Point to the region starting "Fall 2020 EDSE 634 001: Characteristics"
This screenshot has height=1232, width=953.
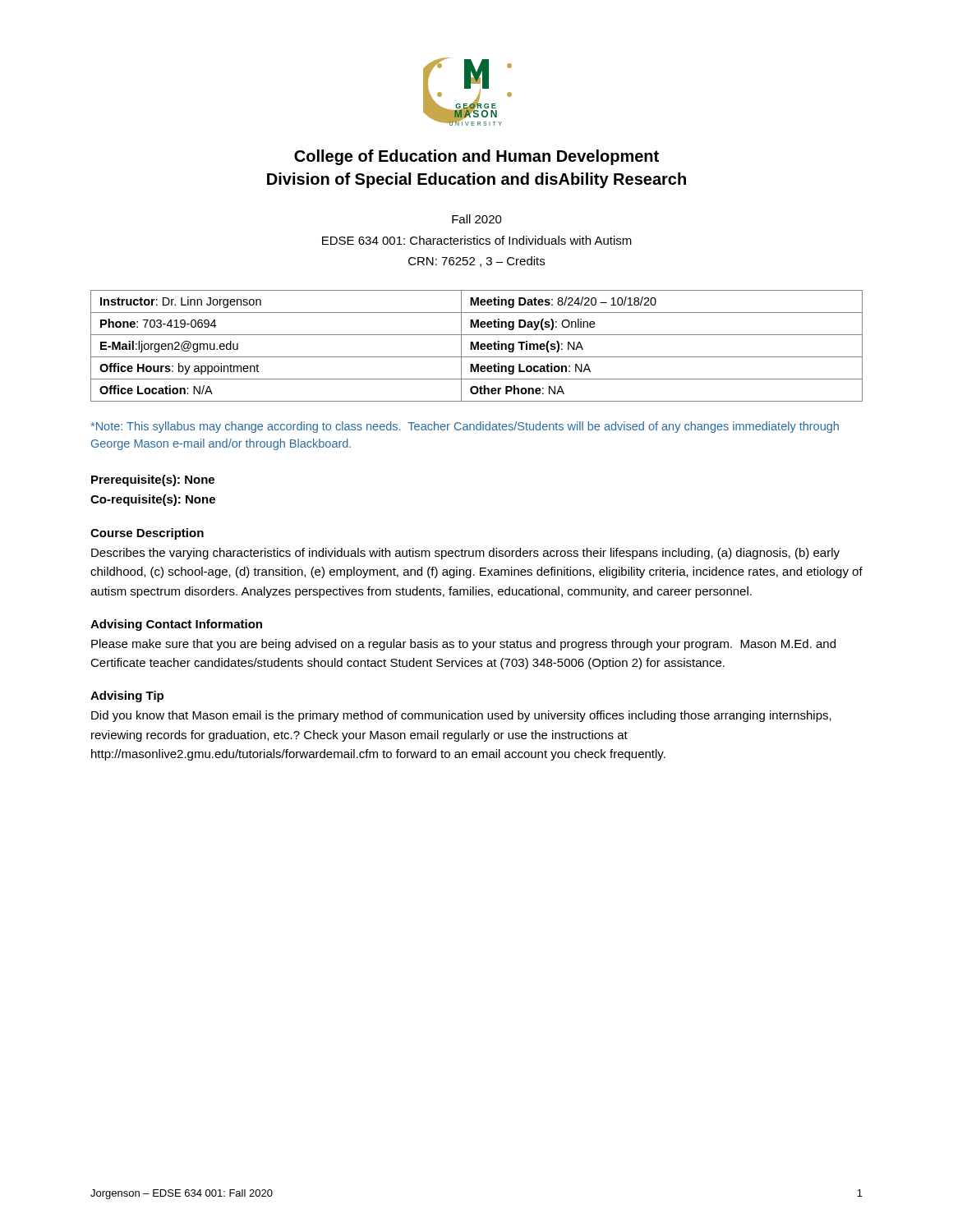point(476,240)
